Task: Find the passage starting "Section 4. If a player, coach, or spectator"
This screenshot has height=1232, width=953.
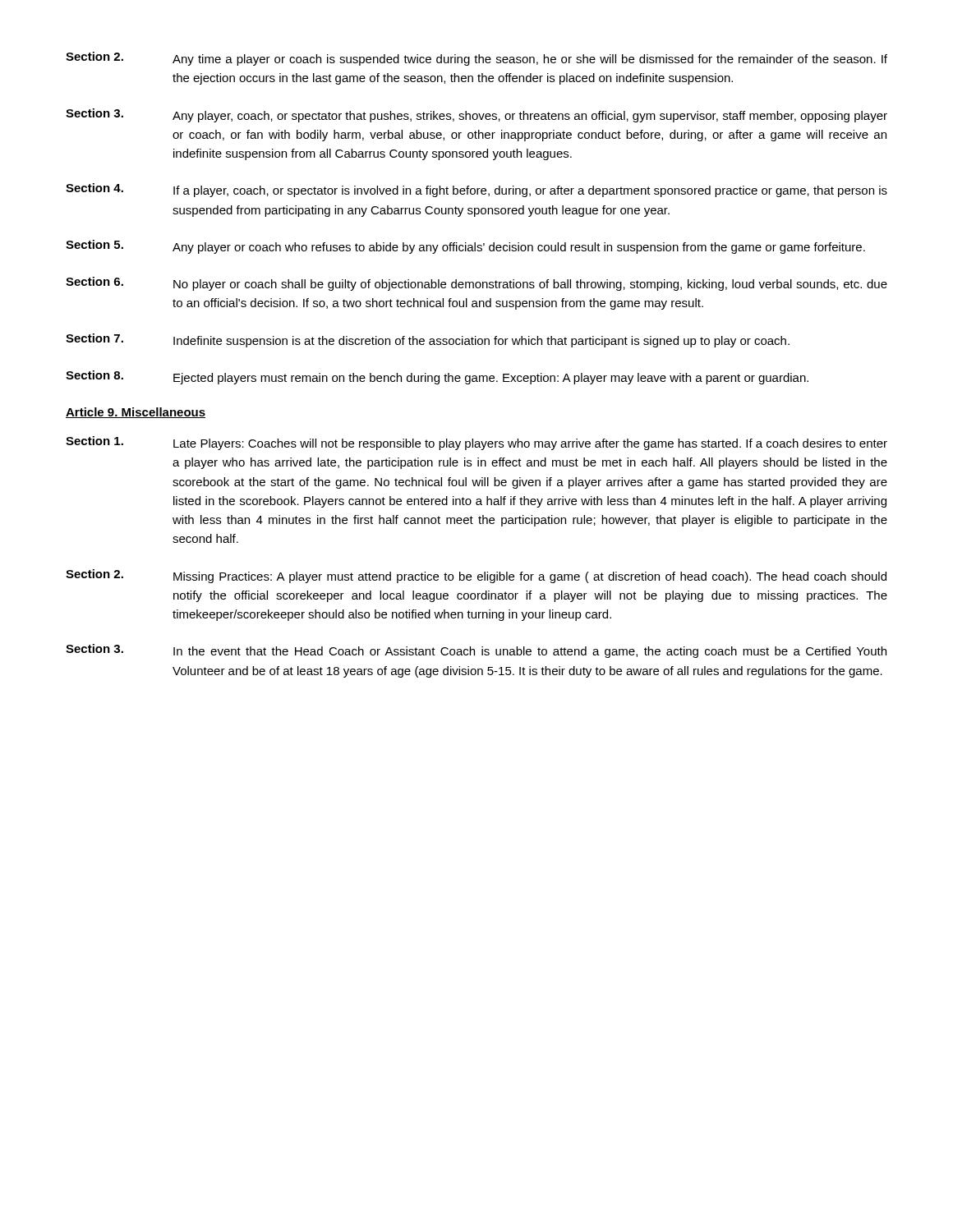Action: click(476, 200)
